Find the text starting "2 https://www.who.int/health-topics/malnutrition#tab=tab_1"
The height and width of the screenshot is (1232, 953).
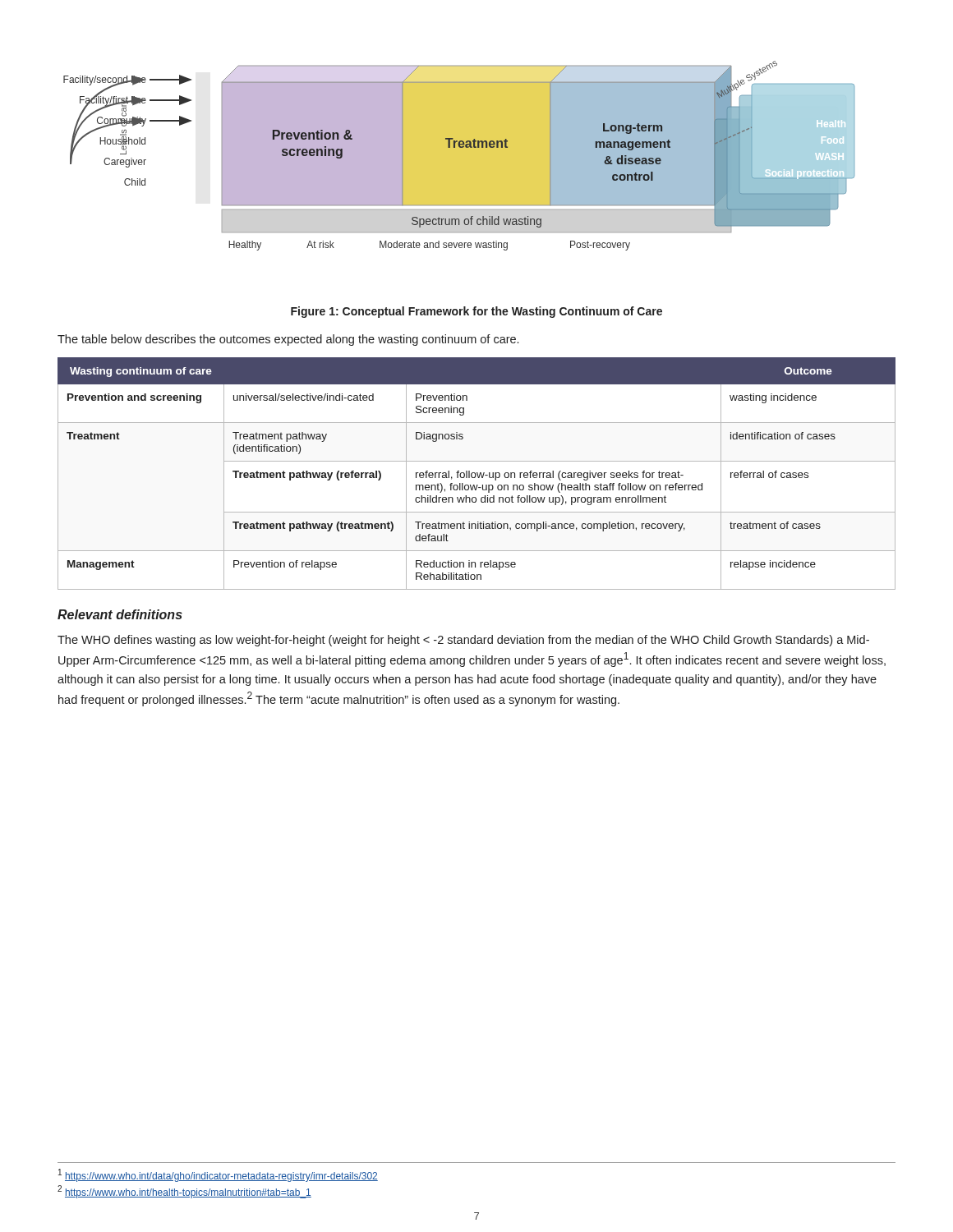(x=184, y=1191)
